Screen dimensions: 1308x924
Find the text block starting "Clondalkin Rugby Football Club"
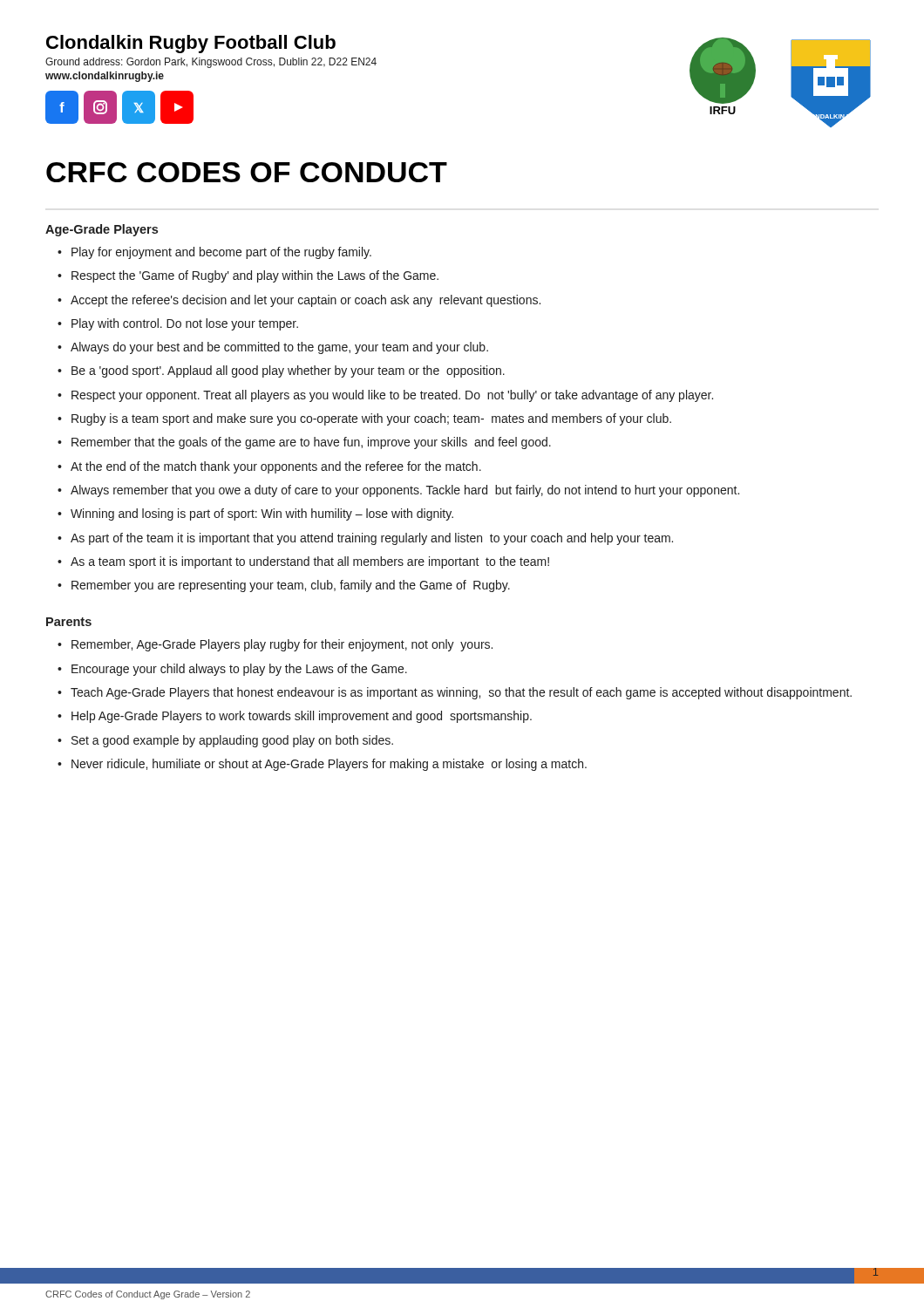(191, 43)
